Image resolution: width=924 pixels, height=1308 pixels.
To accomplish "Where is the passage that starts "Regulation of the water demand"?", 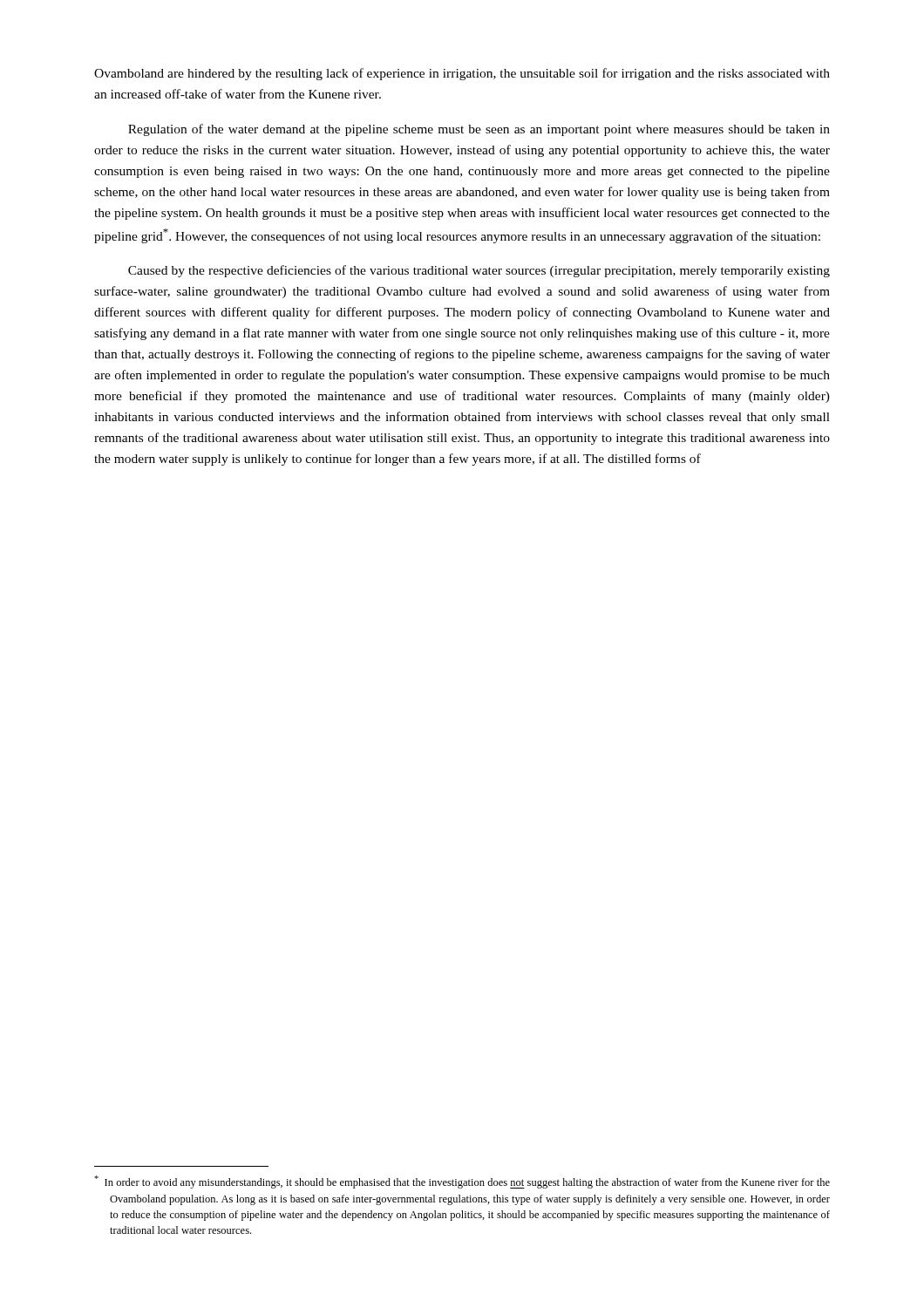I will (x=462, y=182).
